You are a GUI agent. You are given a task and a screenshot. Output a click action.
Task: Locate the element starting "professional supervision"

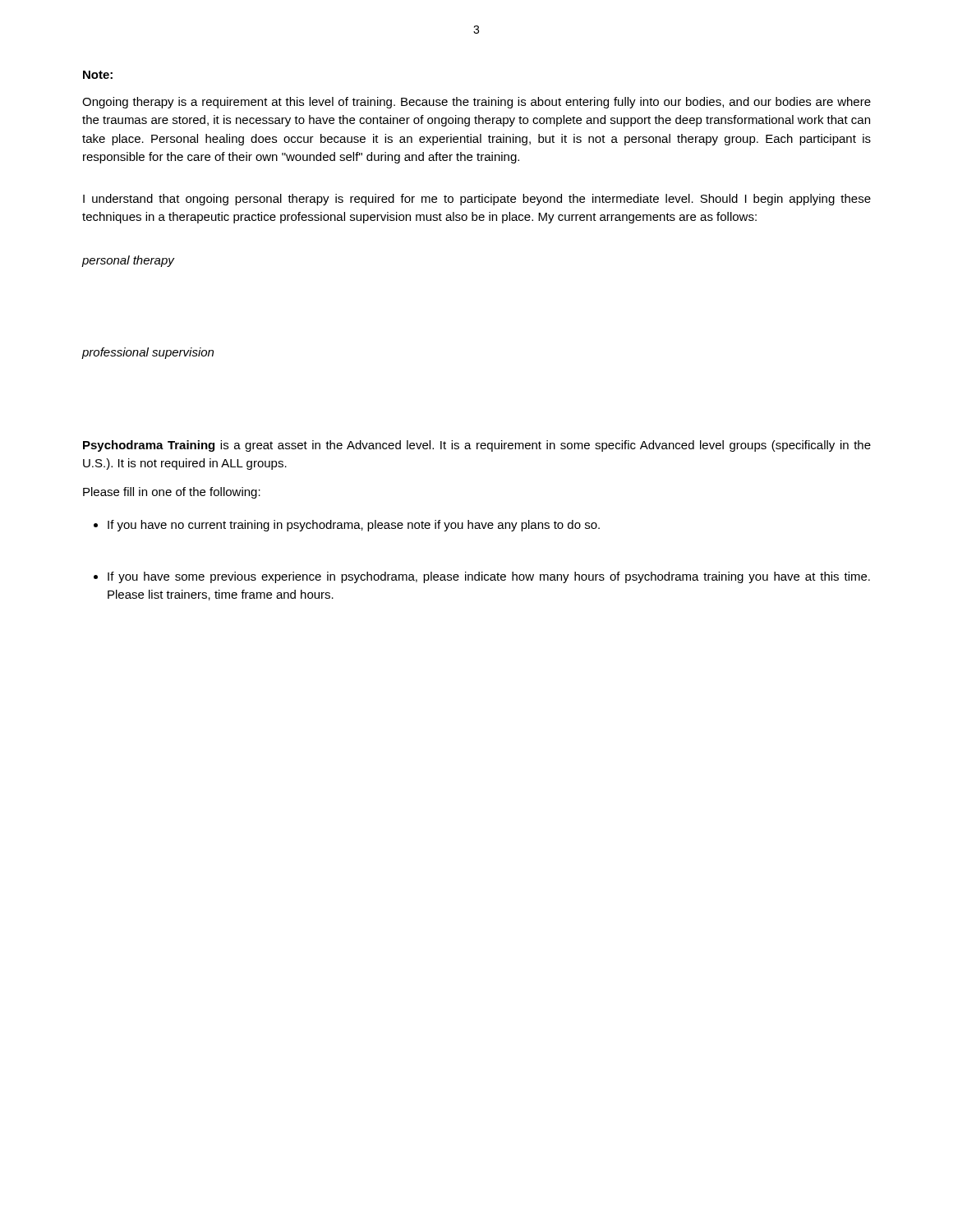coord(148,352)
